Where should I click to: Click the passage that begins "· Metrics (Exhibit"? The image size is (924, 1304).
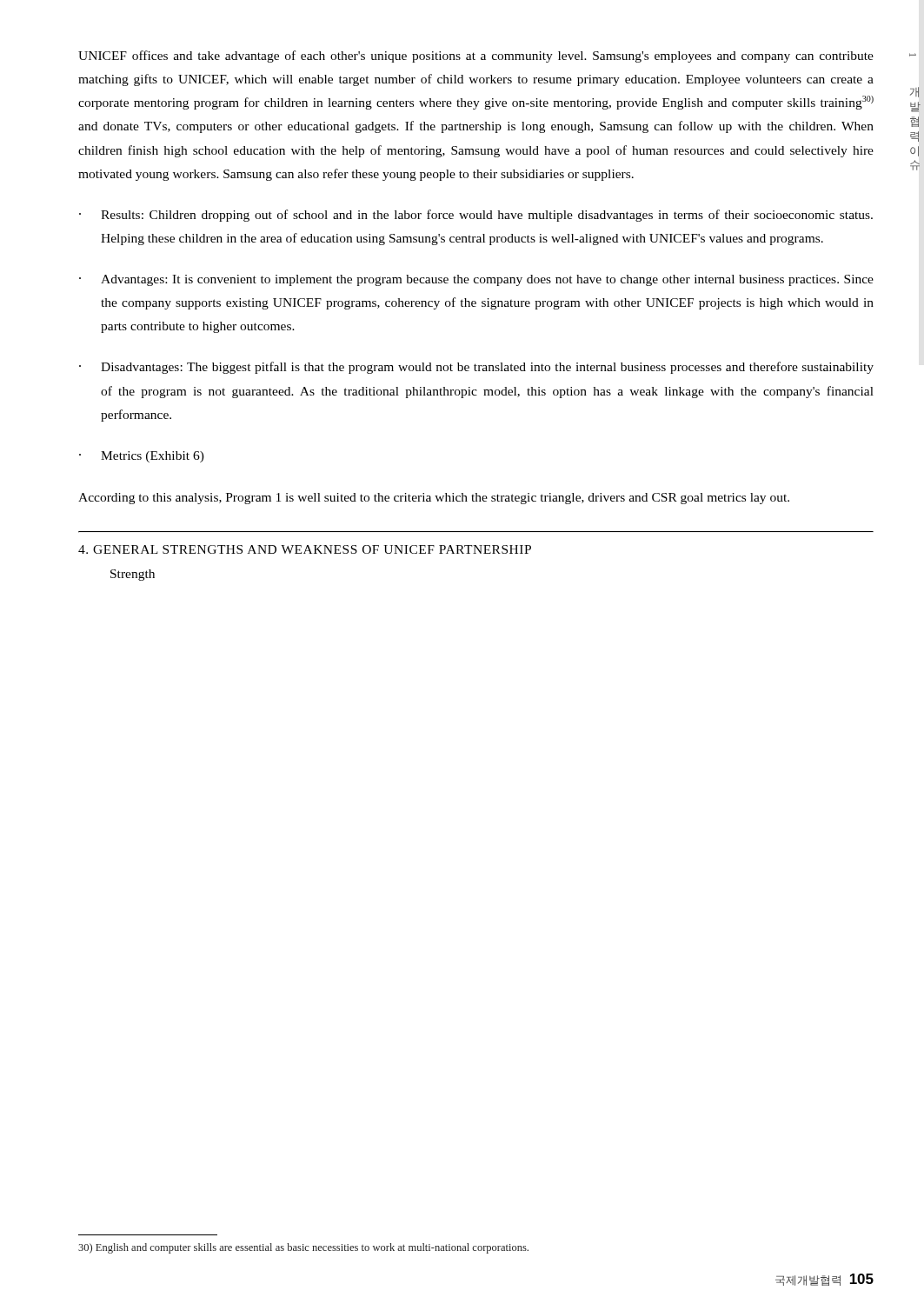(x=142, y=457)
